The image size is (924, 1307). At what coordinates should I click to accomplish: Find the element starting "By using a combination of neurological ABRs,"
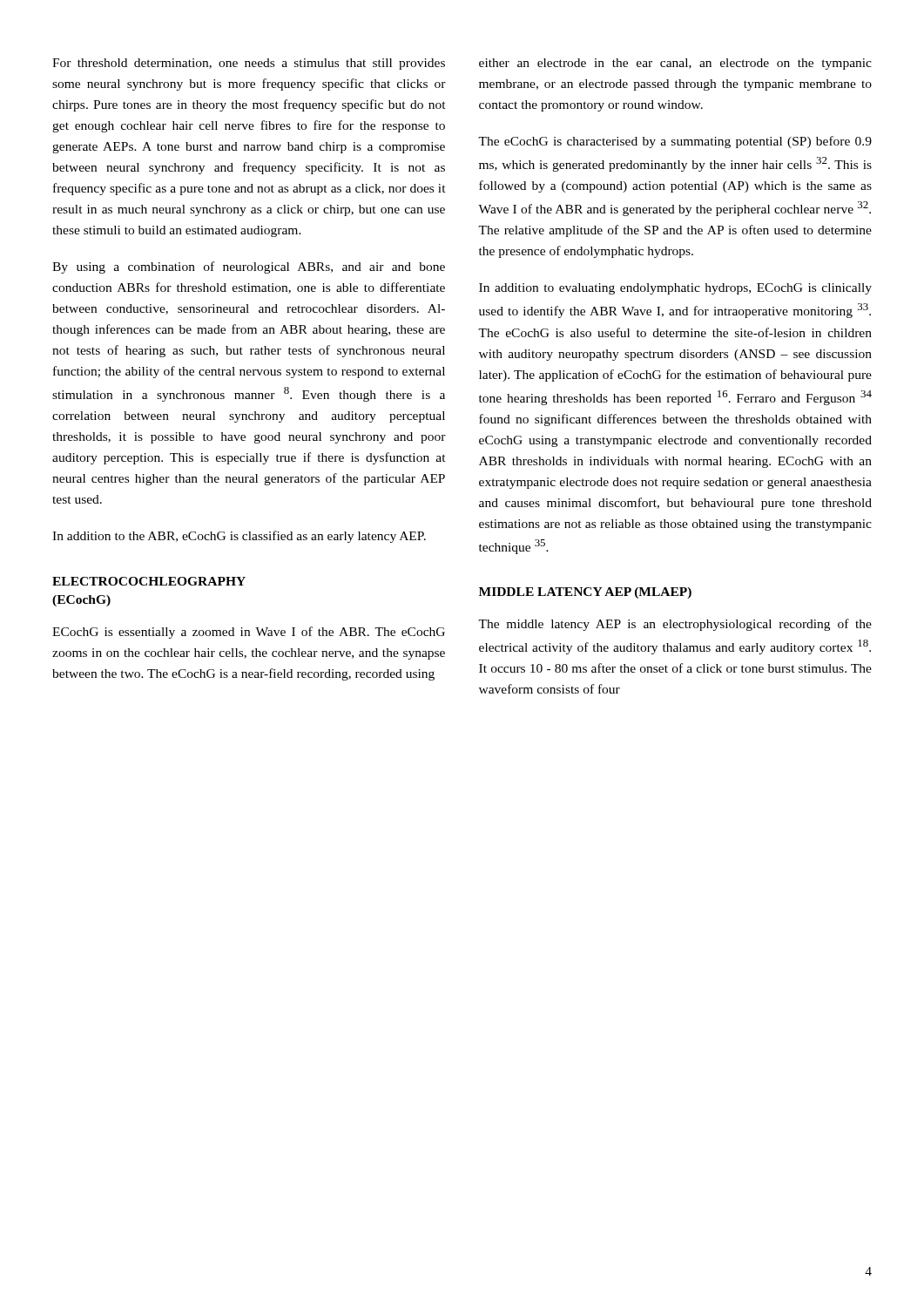point(249,383)
